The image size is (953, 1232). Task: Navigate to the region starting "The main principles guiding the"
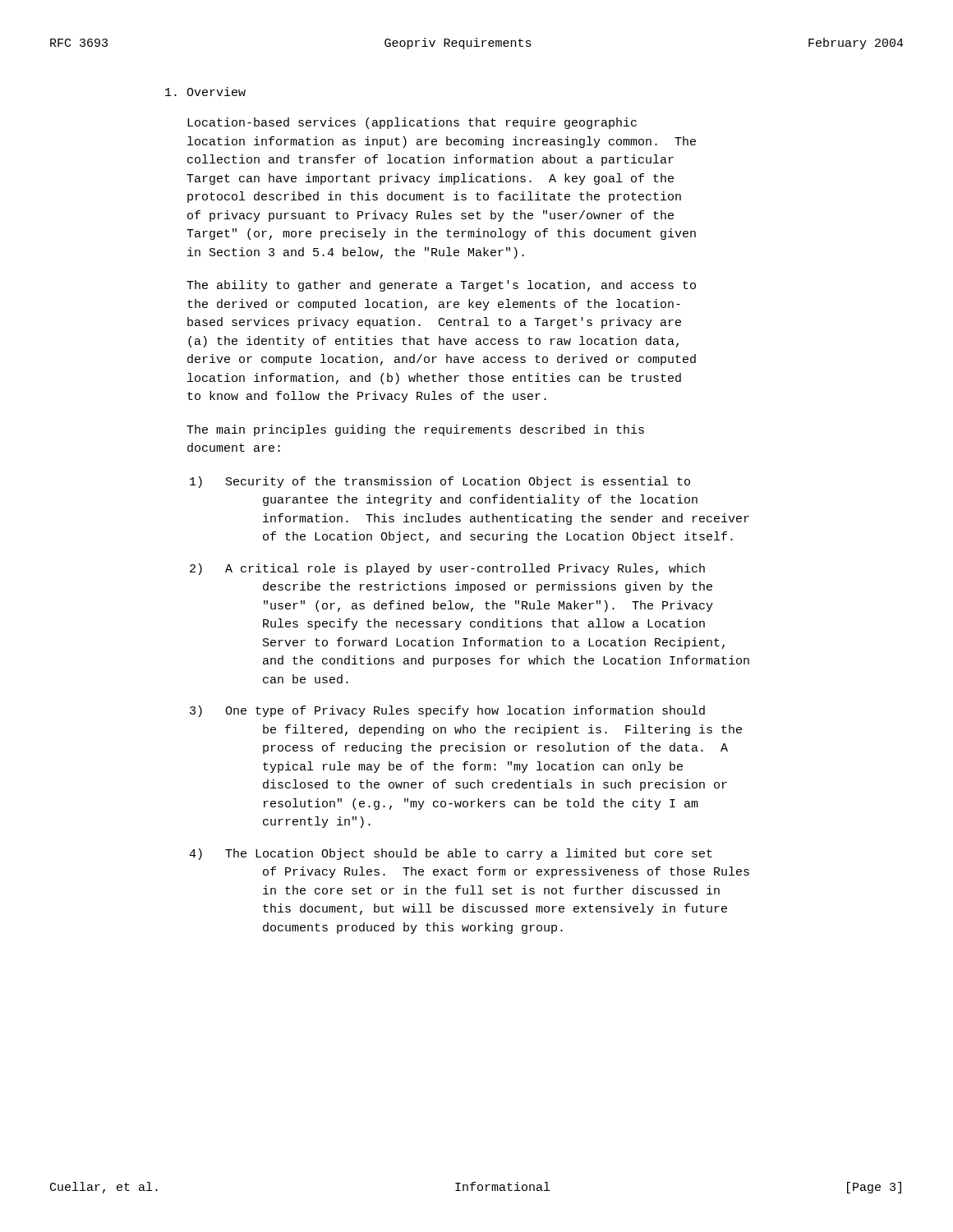405,440
